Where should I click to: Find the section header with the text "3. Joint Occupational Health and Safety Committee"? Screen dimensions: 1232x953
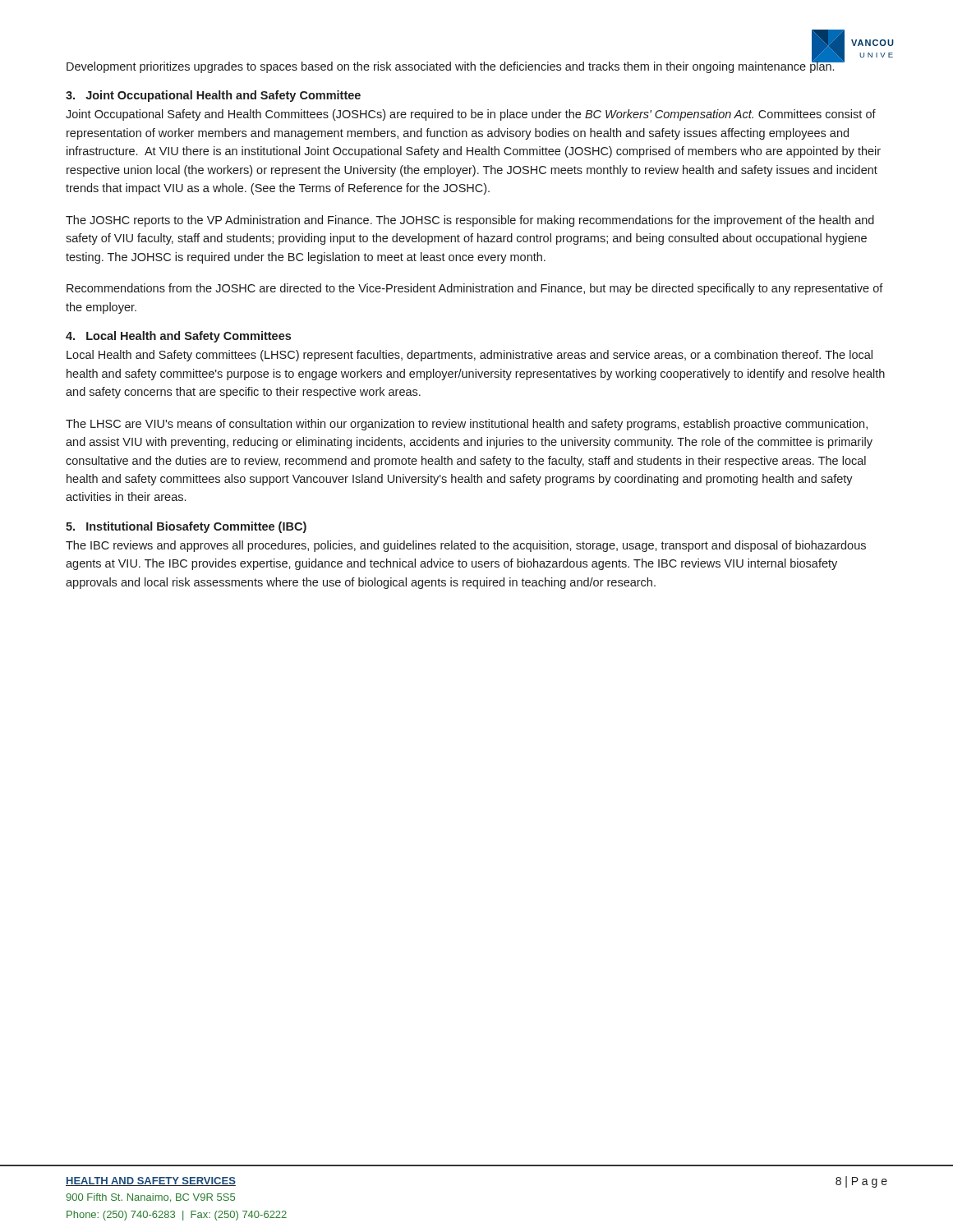click(213, 96)
